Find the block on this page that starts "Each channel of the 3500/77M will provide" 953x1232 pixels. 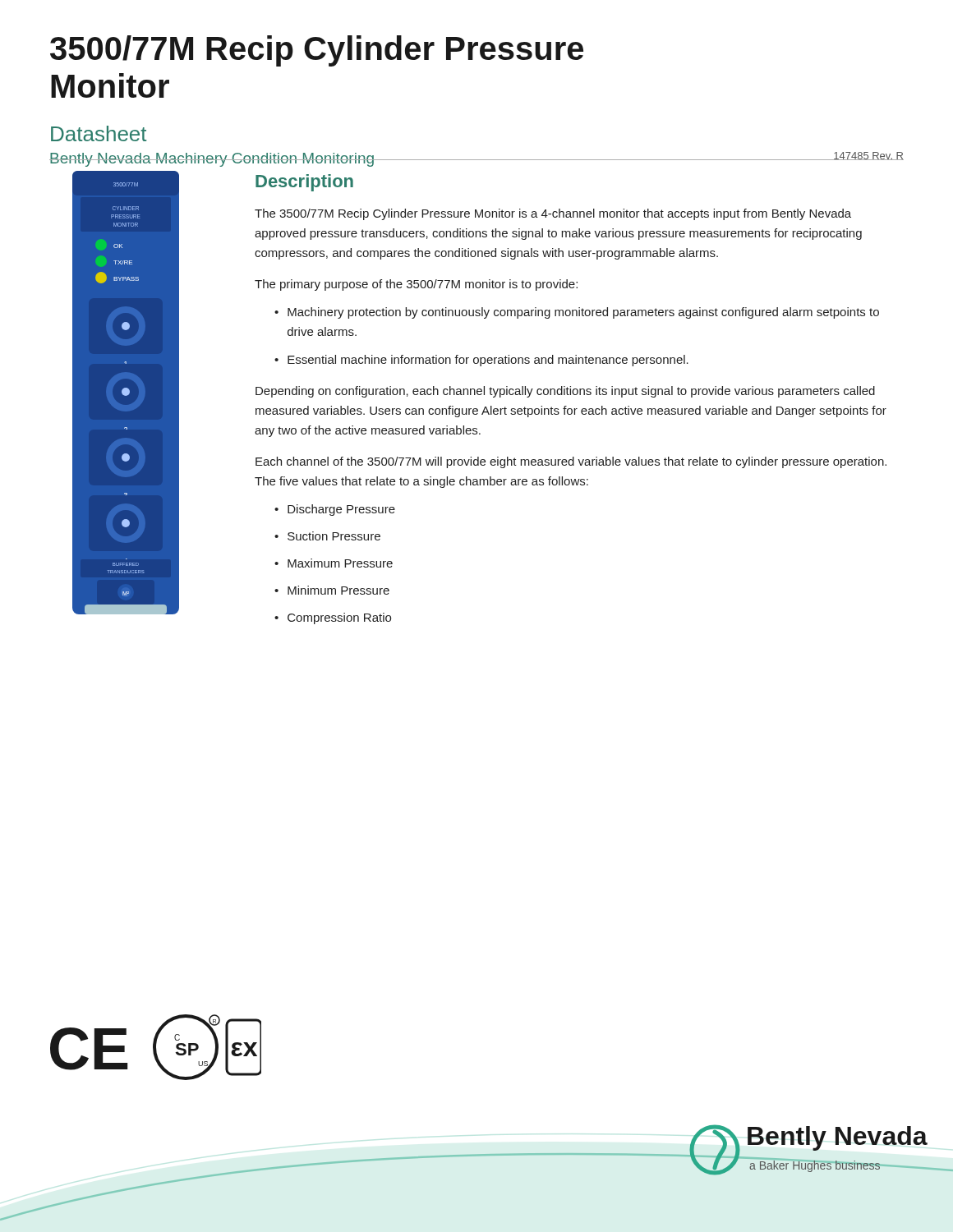(x=571, y=471)
